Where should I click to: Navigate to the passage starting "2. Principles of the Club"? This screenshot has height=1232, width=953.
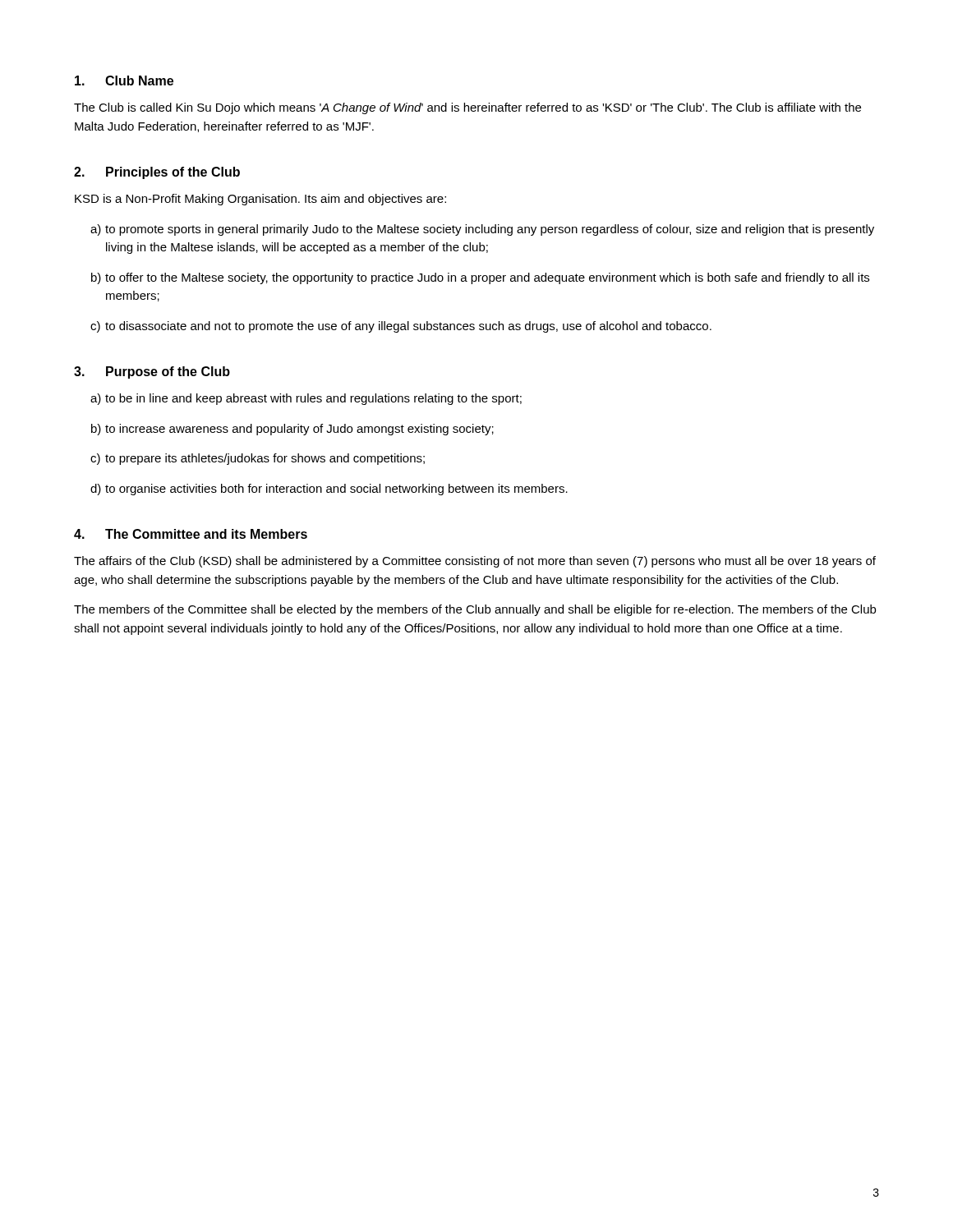[x=157, y=172]
